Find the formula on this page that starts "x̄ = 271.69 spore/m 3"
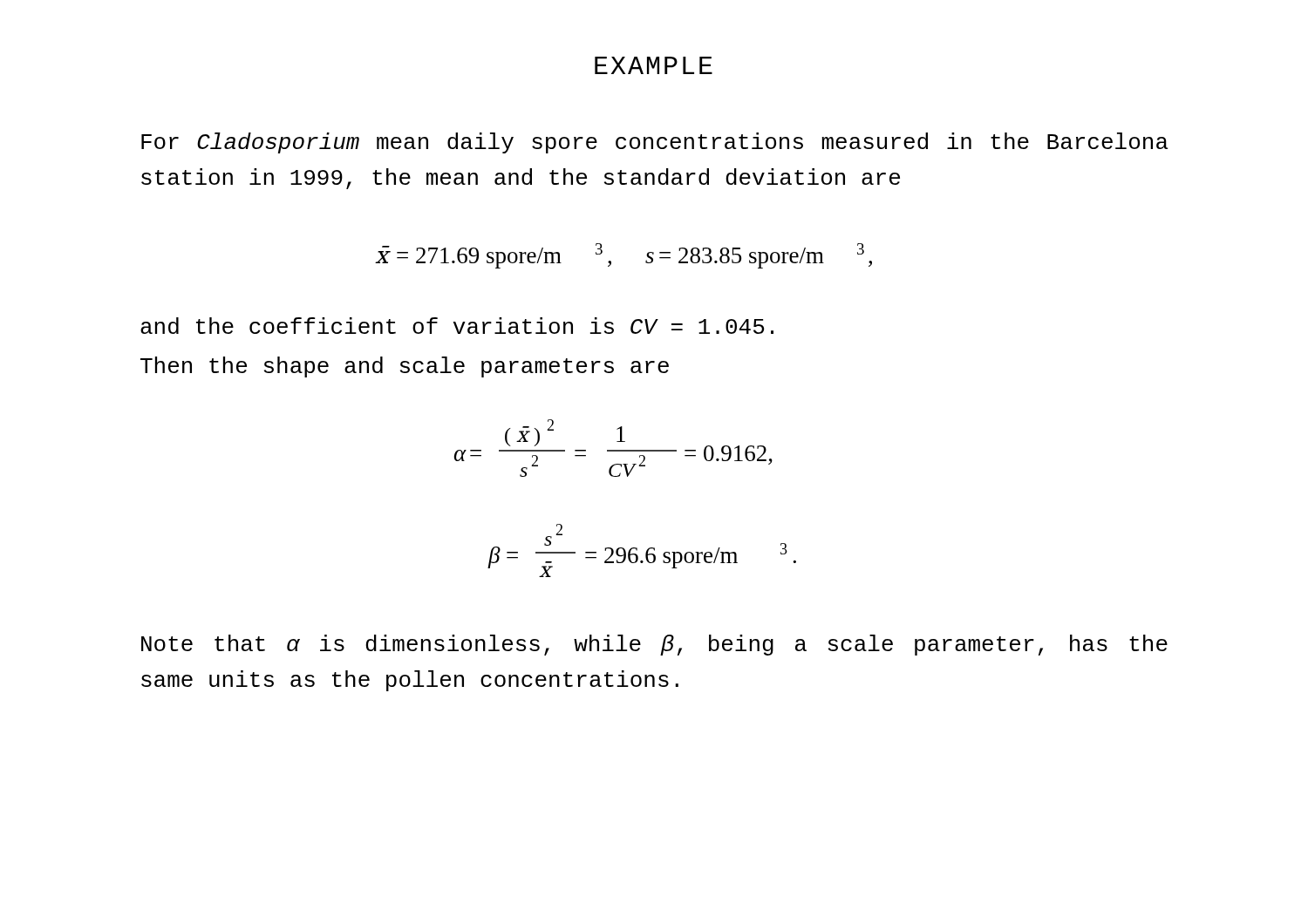 click(654, 255)
